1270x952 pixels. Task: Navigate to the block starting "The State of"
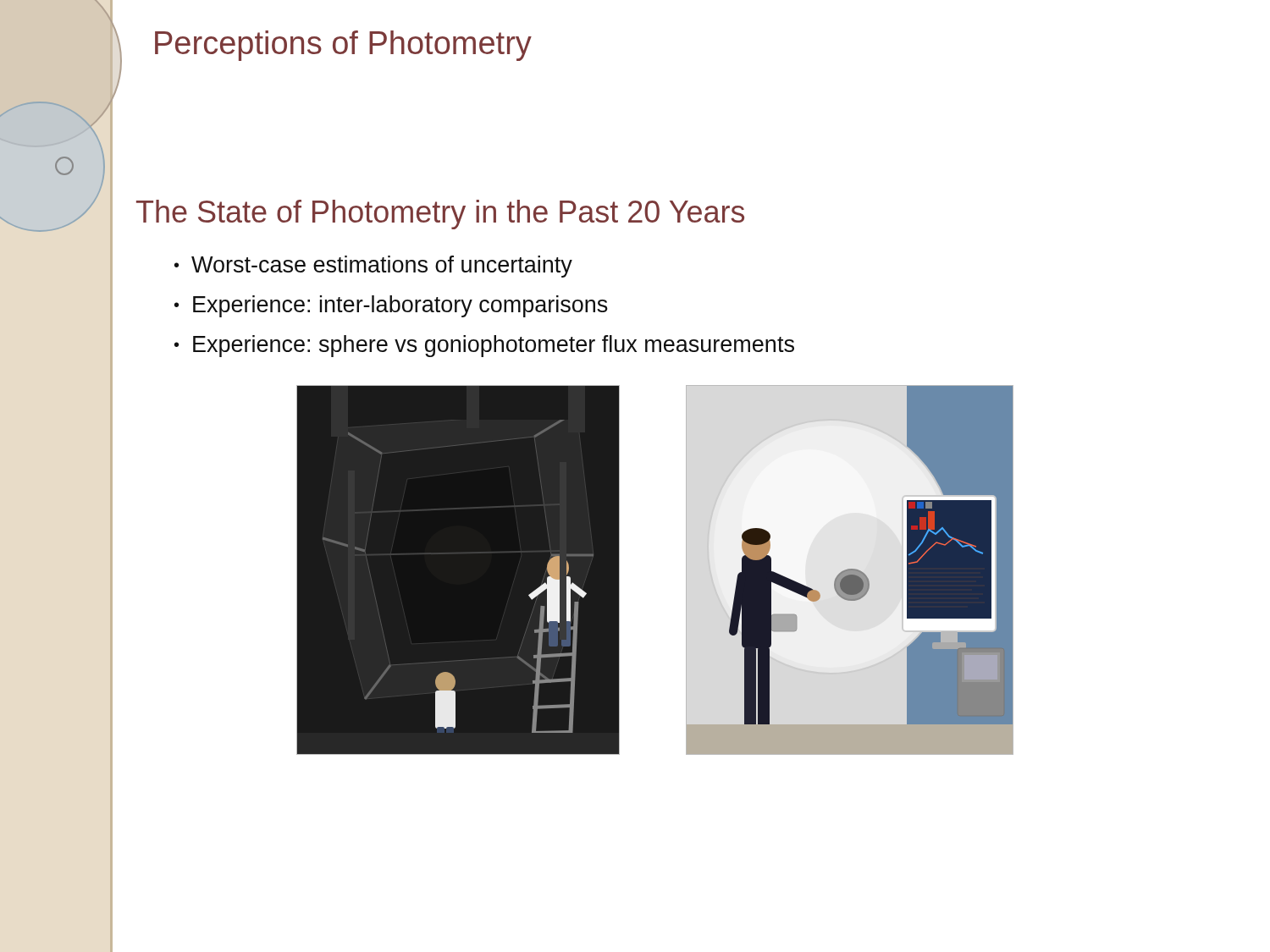click(x=440, y=212)
